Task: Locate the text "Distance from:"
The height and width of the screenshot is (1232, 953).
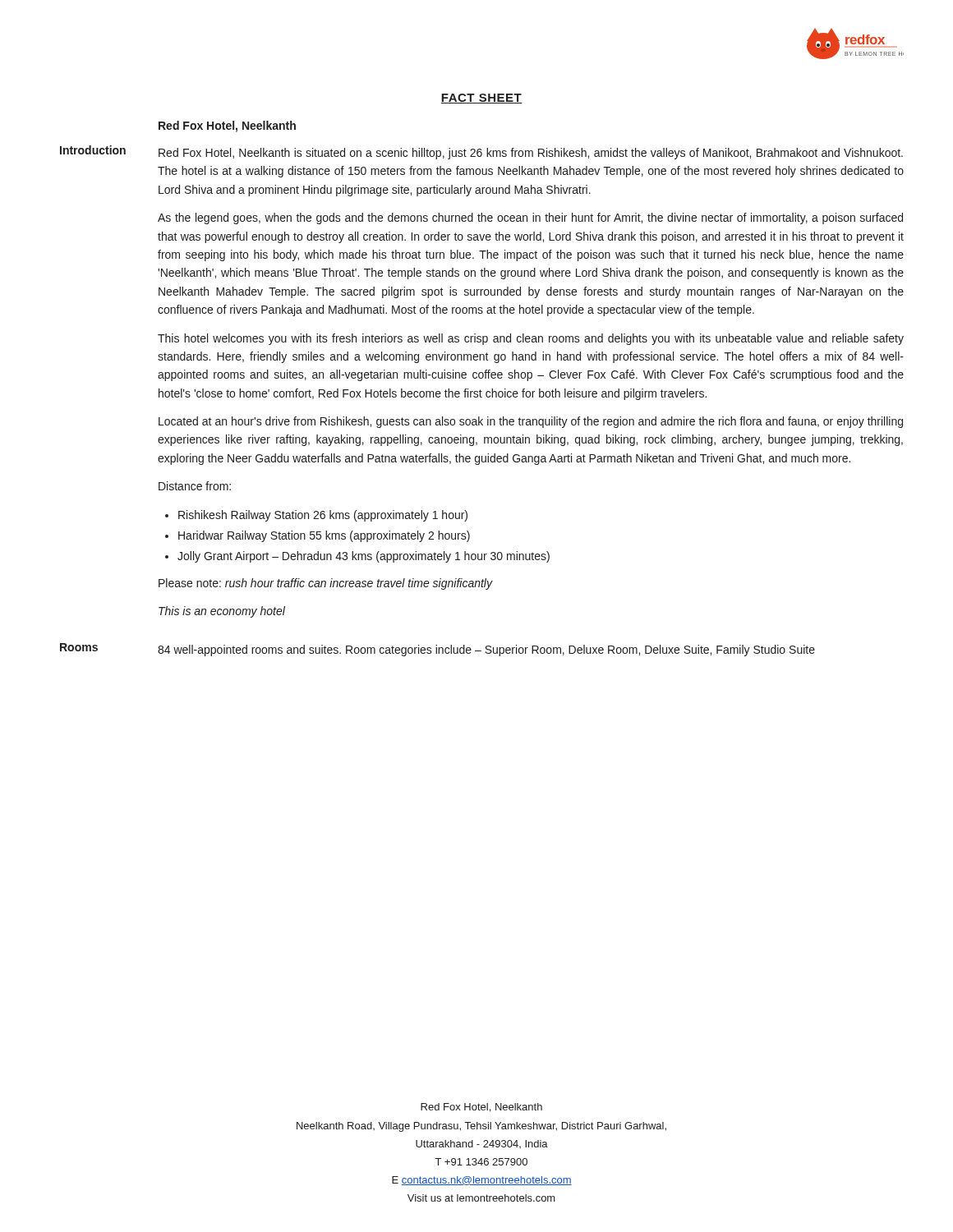Action: pyautogui.click(x=195, y=486)
